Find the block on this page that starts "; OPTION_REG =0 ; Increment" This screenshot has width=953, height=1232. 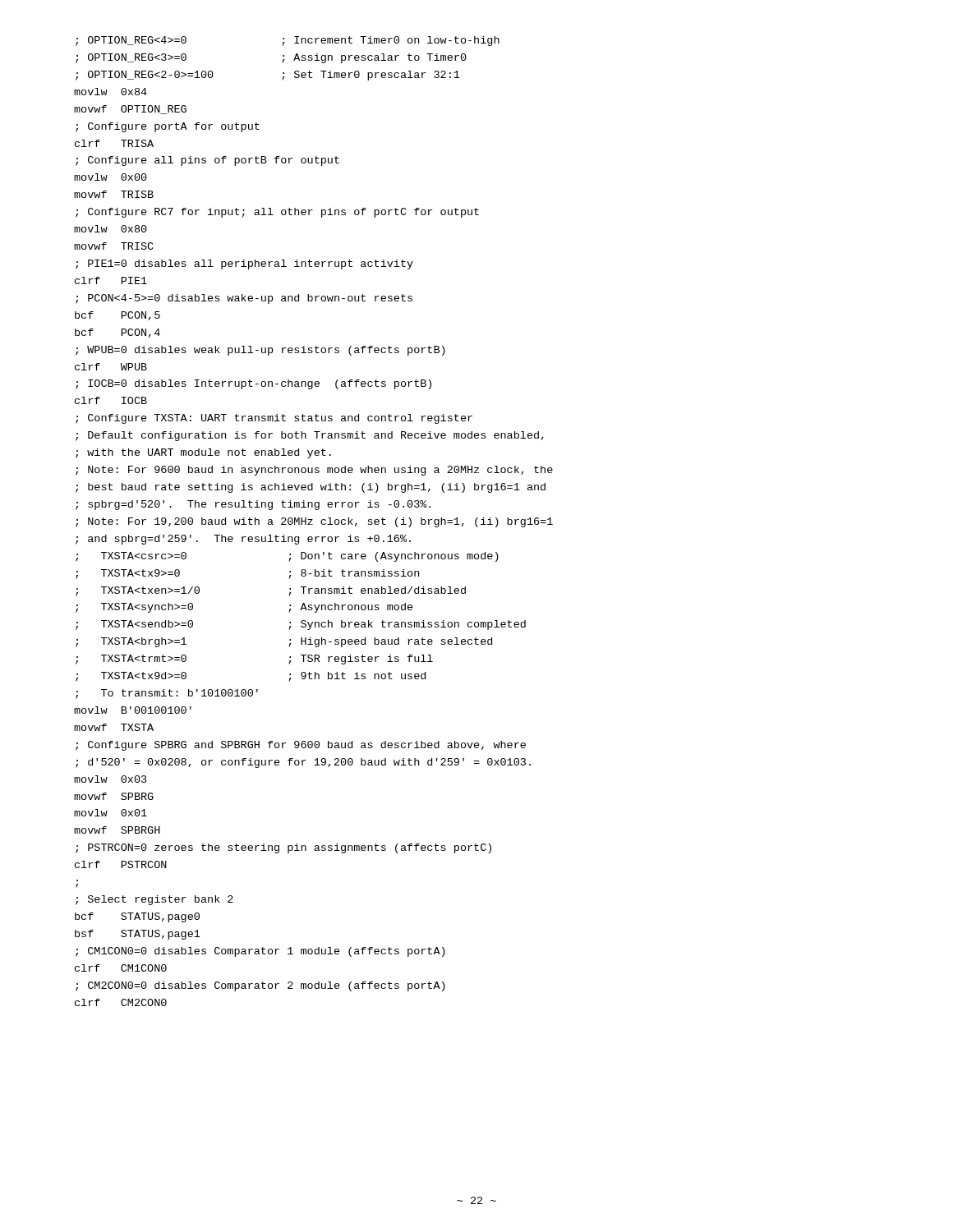click(314, 522)
